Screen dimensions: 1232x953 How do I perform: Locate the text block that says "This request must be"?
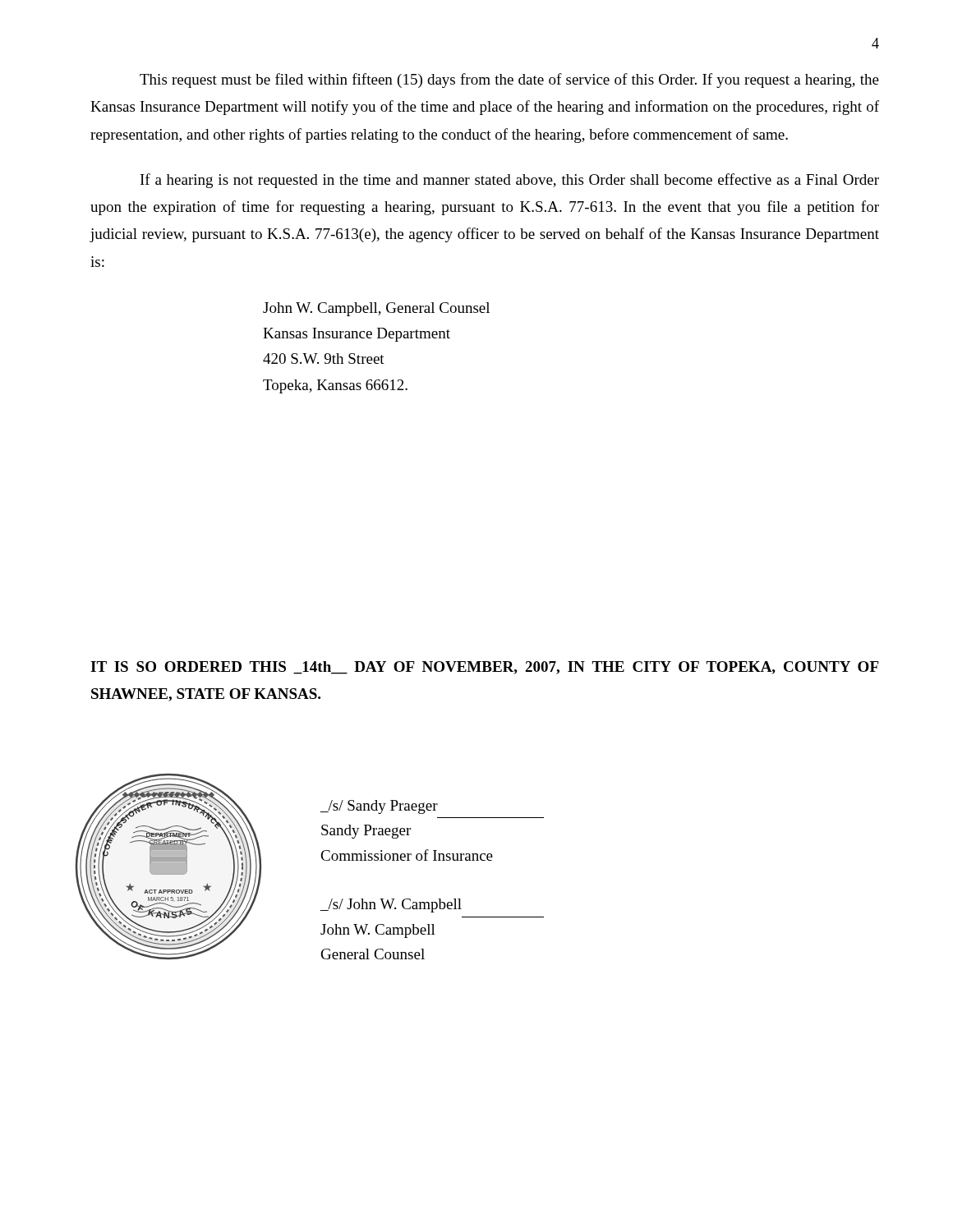pyautogui.click(x=485, y=232)
